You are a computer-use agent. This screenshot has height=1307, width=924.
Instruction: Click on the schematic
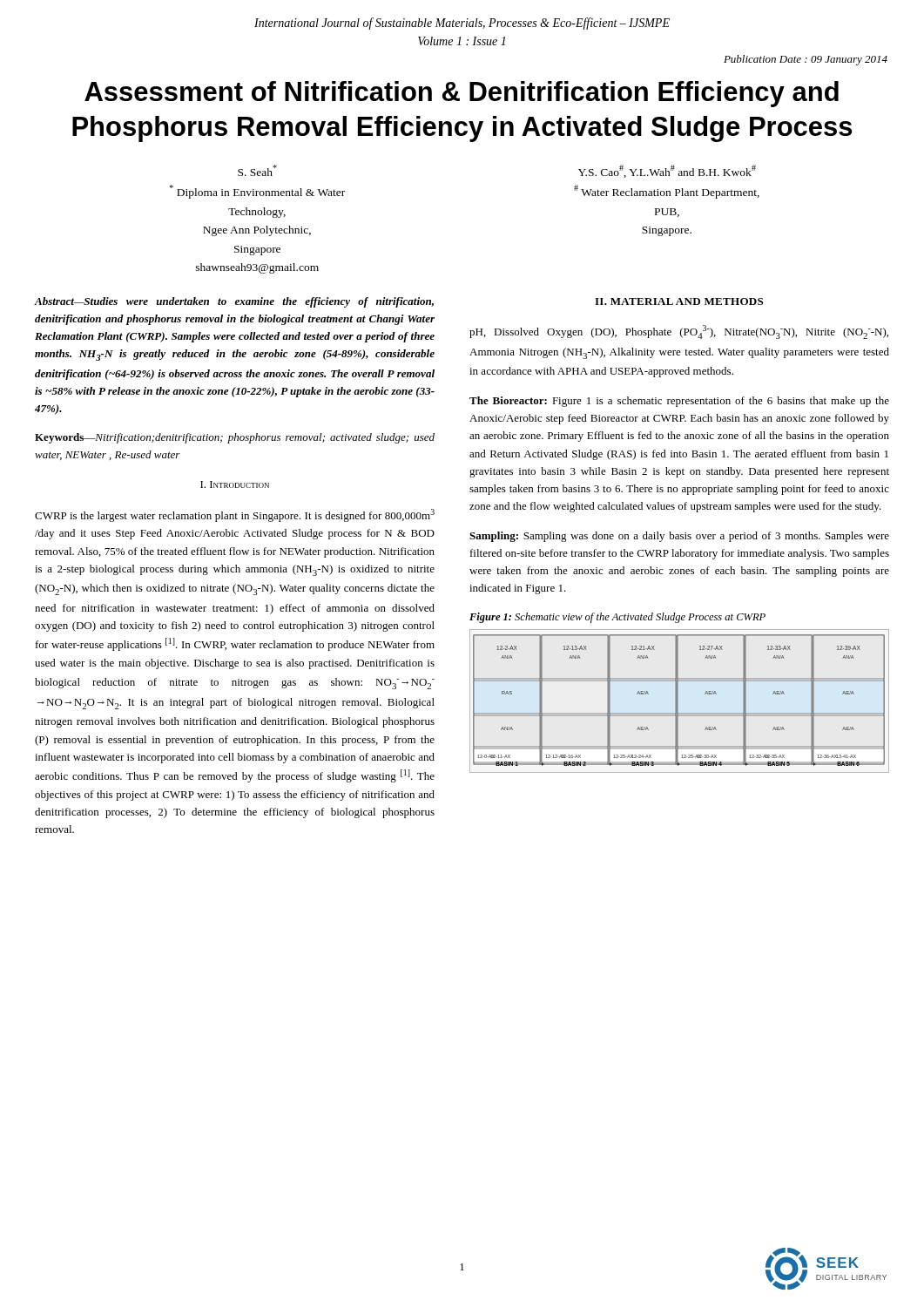point(679,701)
